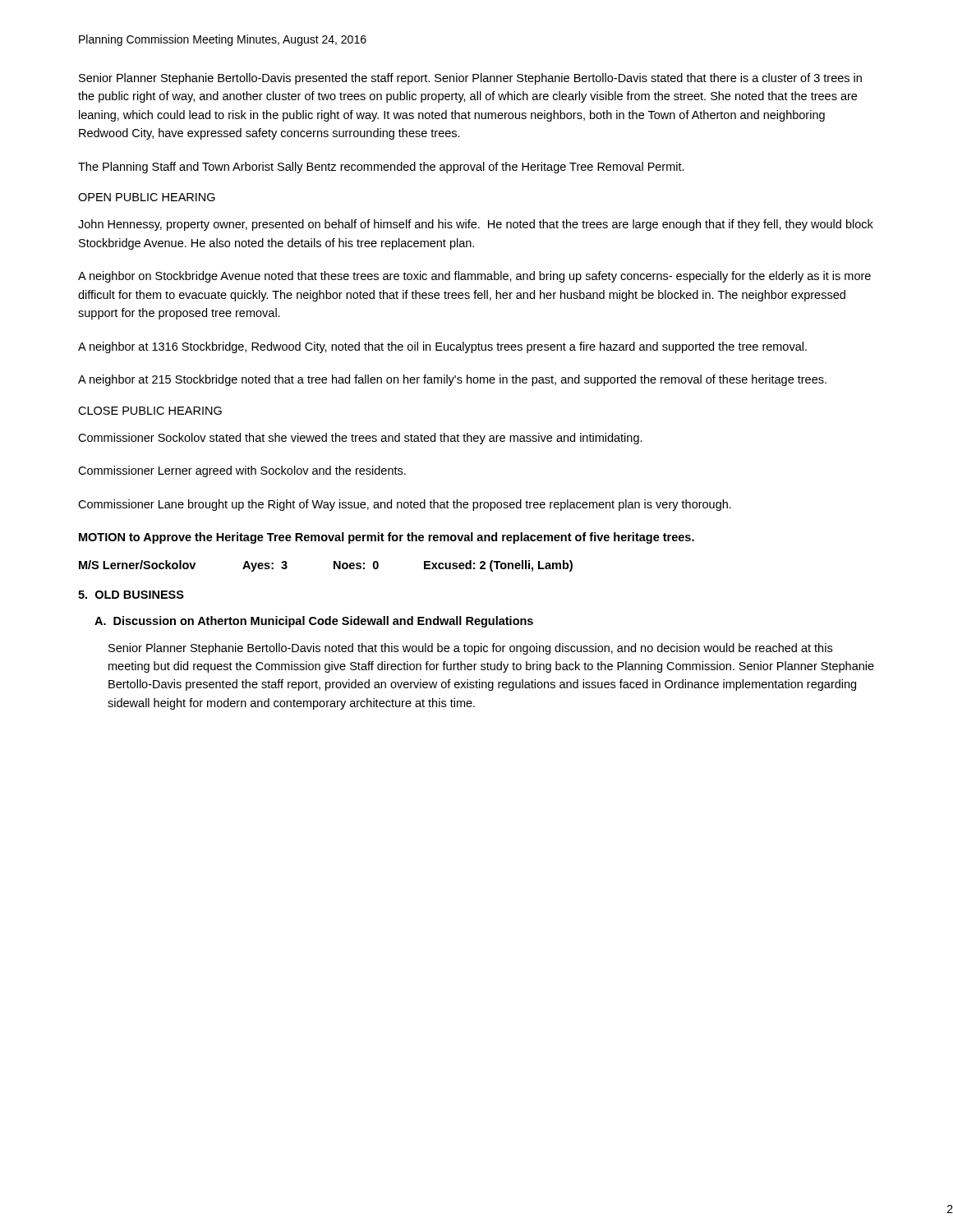Click on the text block containing "M/S Lerner/Sockolov Ayes: 3"
The width and height of the screenshot is (953, 1232).
[476, 565]
